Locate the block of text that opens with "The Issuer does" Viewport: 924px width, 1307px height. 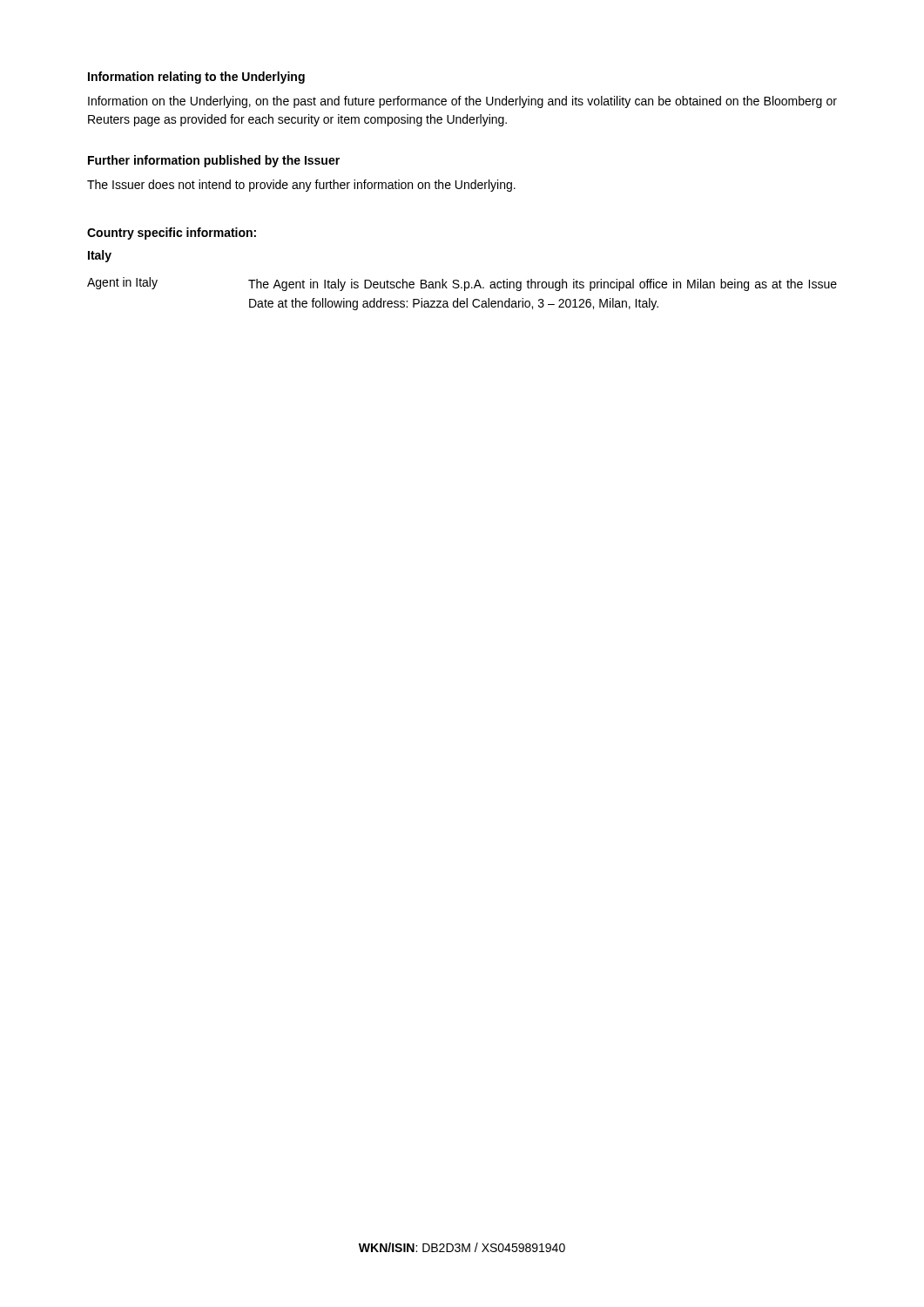(x=302, y=185)
